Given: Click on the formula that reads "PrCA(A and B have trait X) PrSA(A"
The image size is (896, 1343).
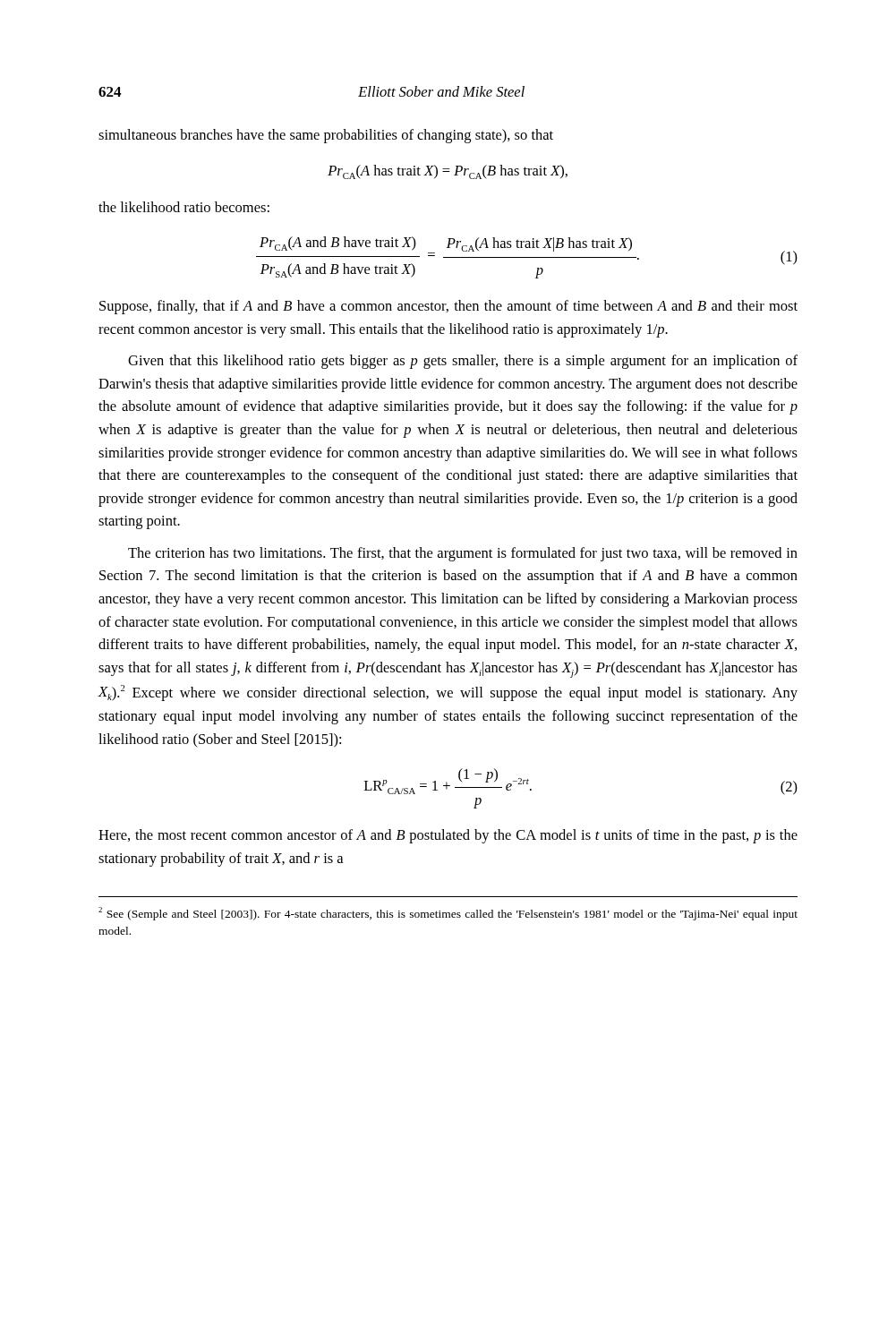Looking at the screenshot, I should (448, 257).
